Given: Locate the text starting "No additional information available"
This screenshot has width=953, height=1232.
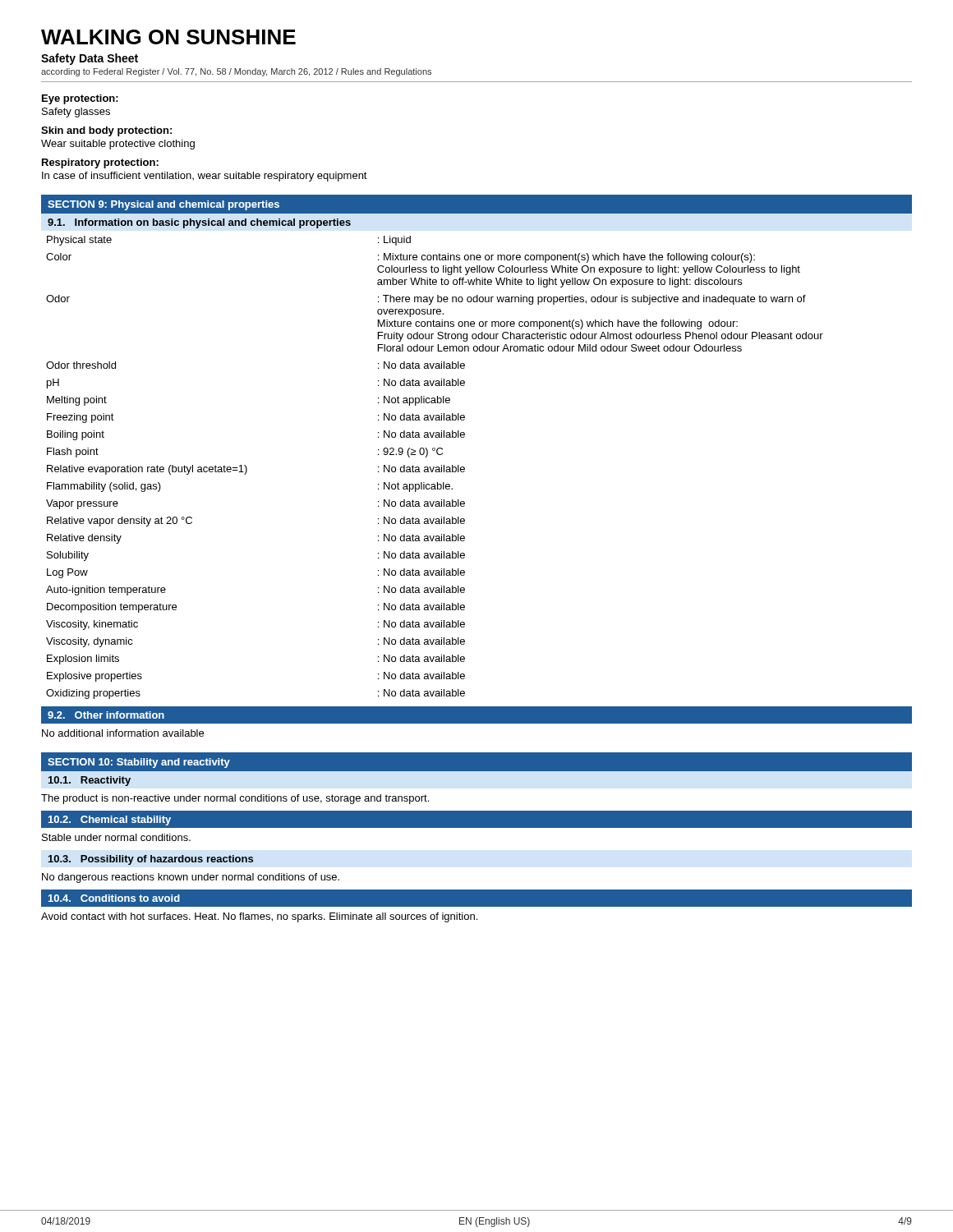Looking at the screenshot, I should 123,733.
